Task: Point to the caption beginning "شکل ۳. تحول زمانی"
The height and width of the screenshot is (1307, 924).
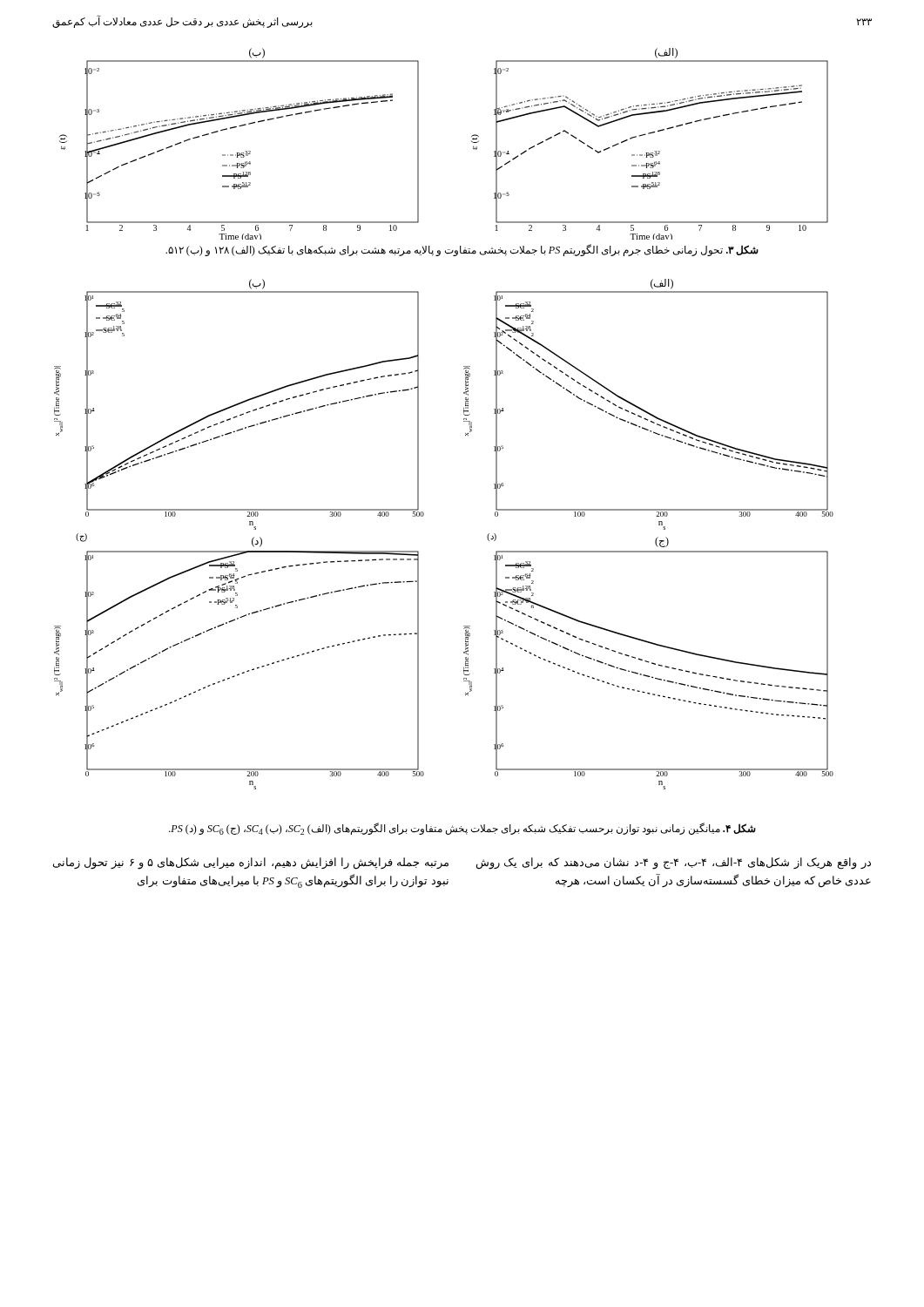Action: coord(462,250)
